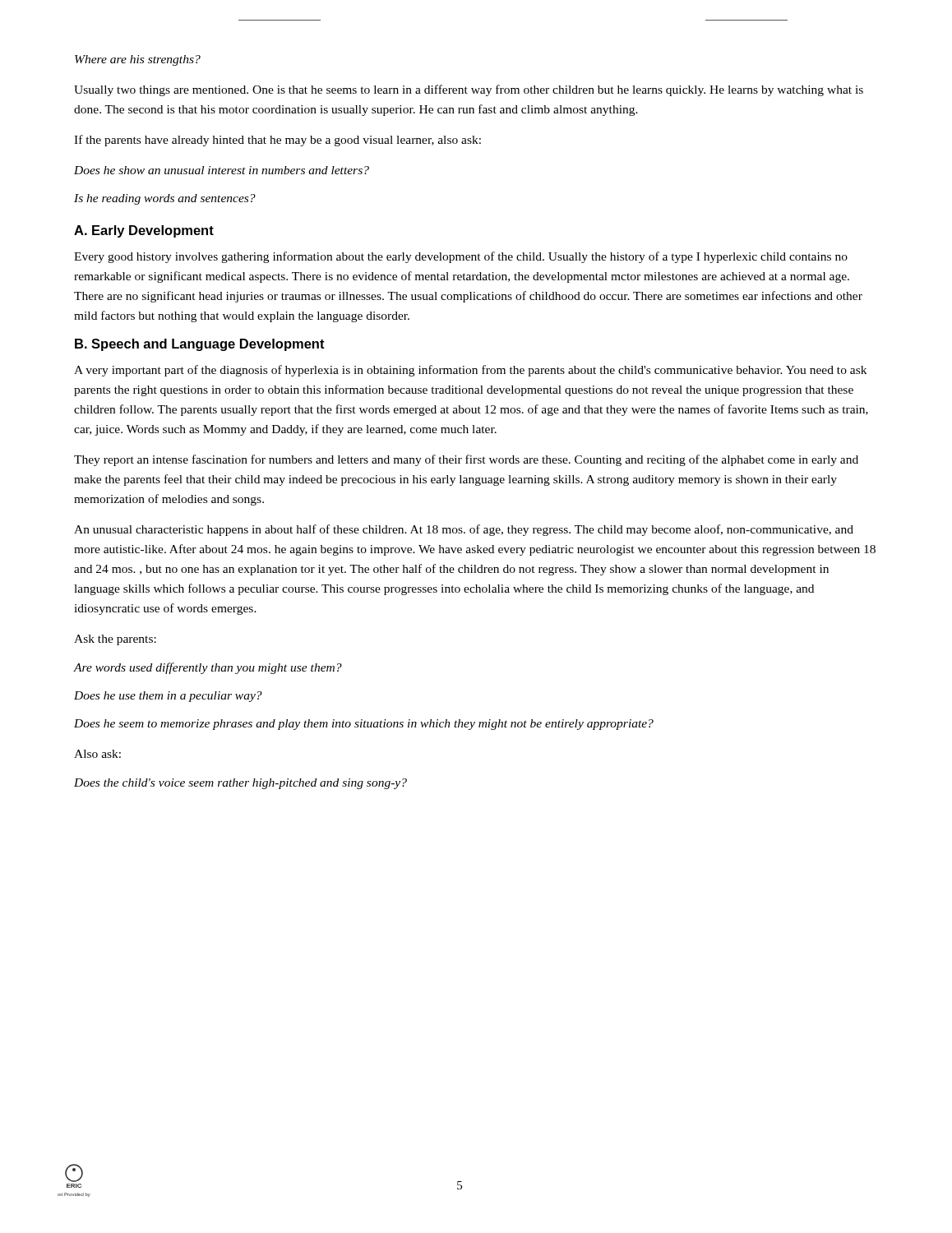952x1233 pixels.
Task: Navigate to the block starting "Does he seem to memorize phrases and"
Action: [x=364, y=723]
